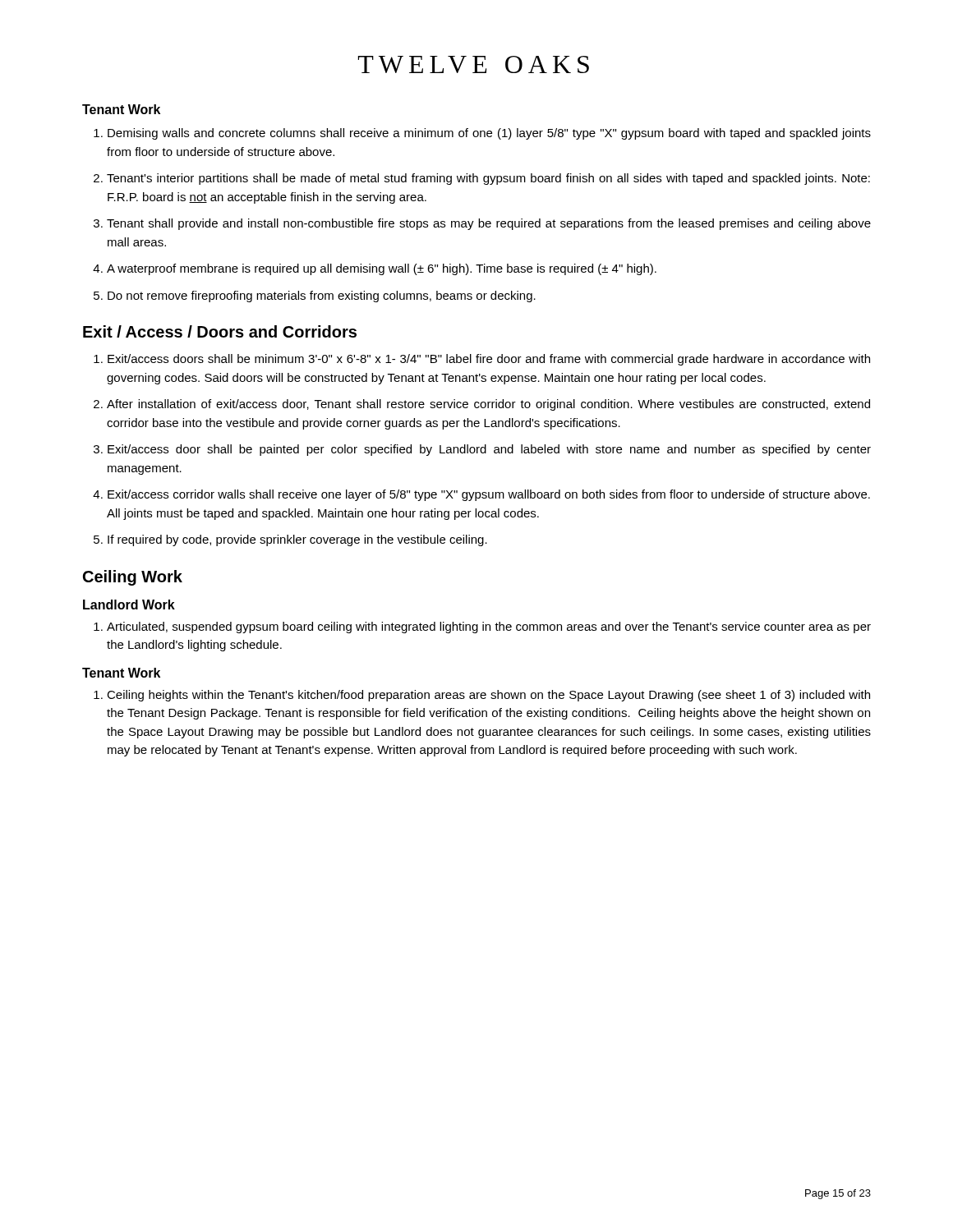Find the block on this page that starts "After installation of exit/access door, Tenant shall restore"

coord(489,413)
